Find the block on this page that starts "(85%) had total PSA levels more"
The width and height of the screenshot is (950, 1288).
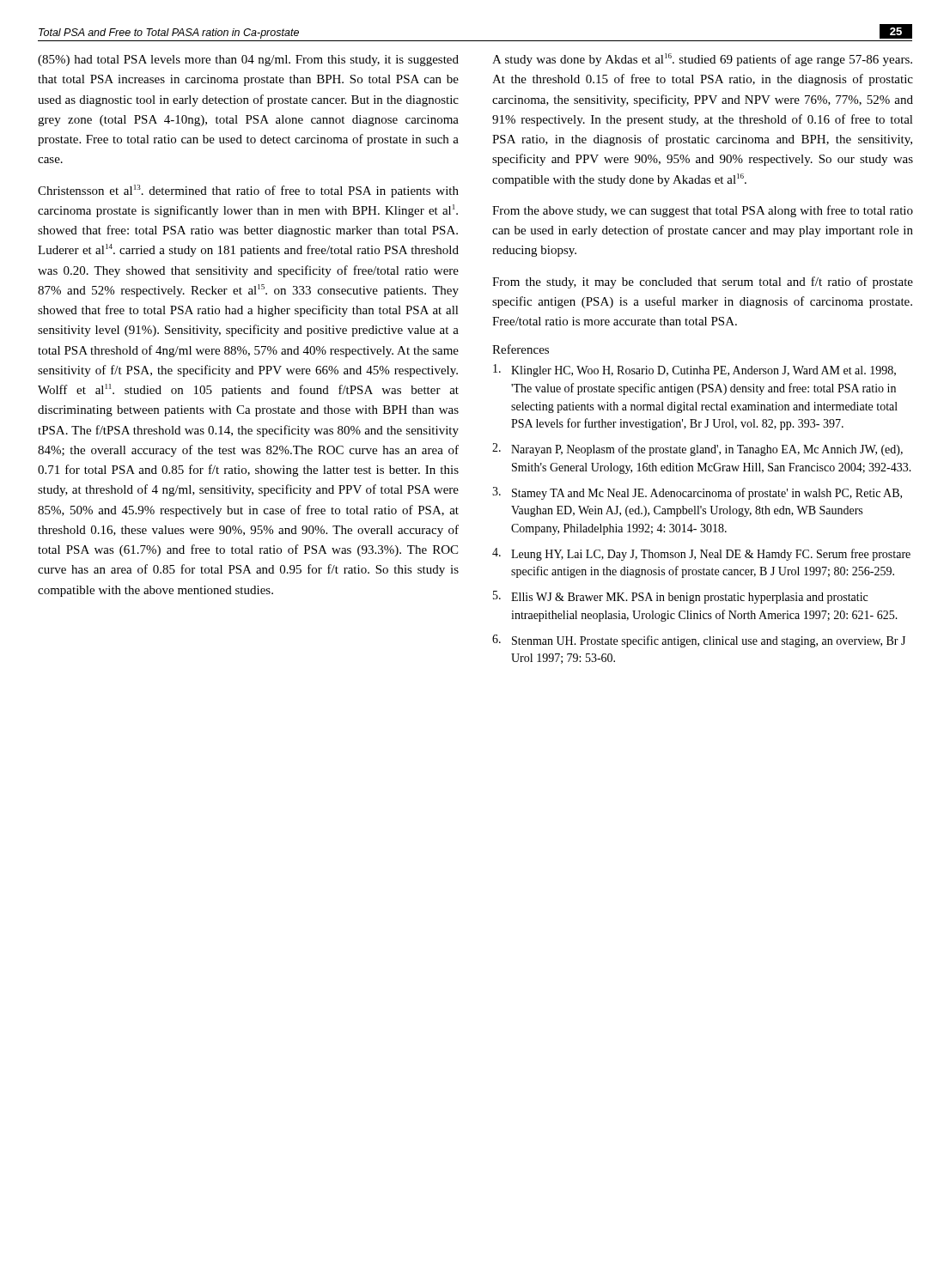point(248,109)
